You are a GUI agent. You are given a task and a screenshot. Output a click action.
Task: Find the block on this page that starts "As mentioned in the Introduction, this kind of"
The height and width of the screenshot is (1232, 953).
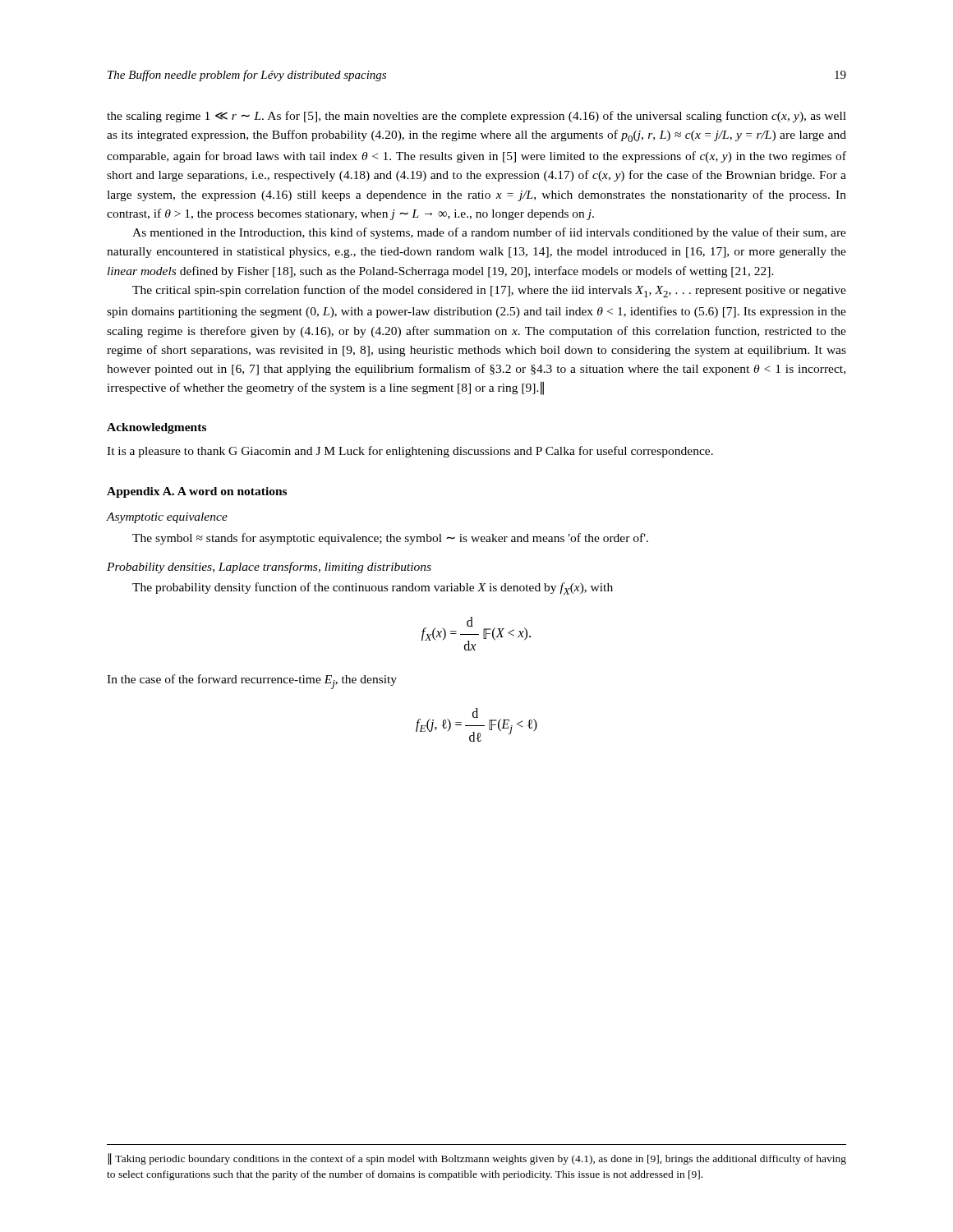pyautogui.click(x=476, y=251)
